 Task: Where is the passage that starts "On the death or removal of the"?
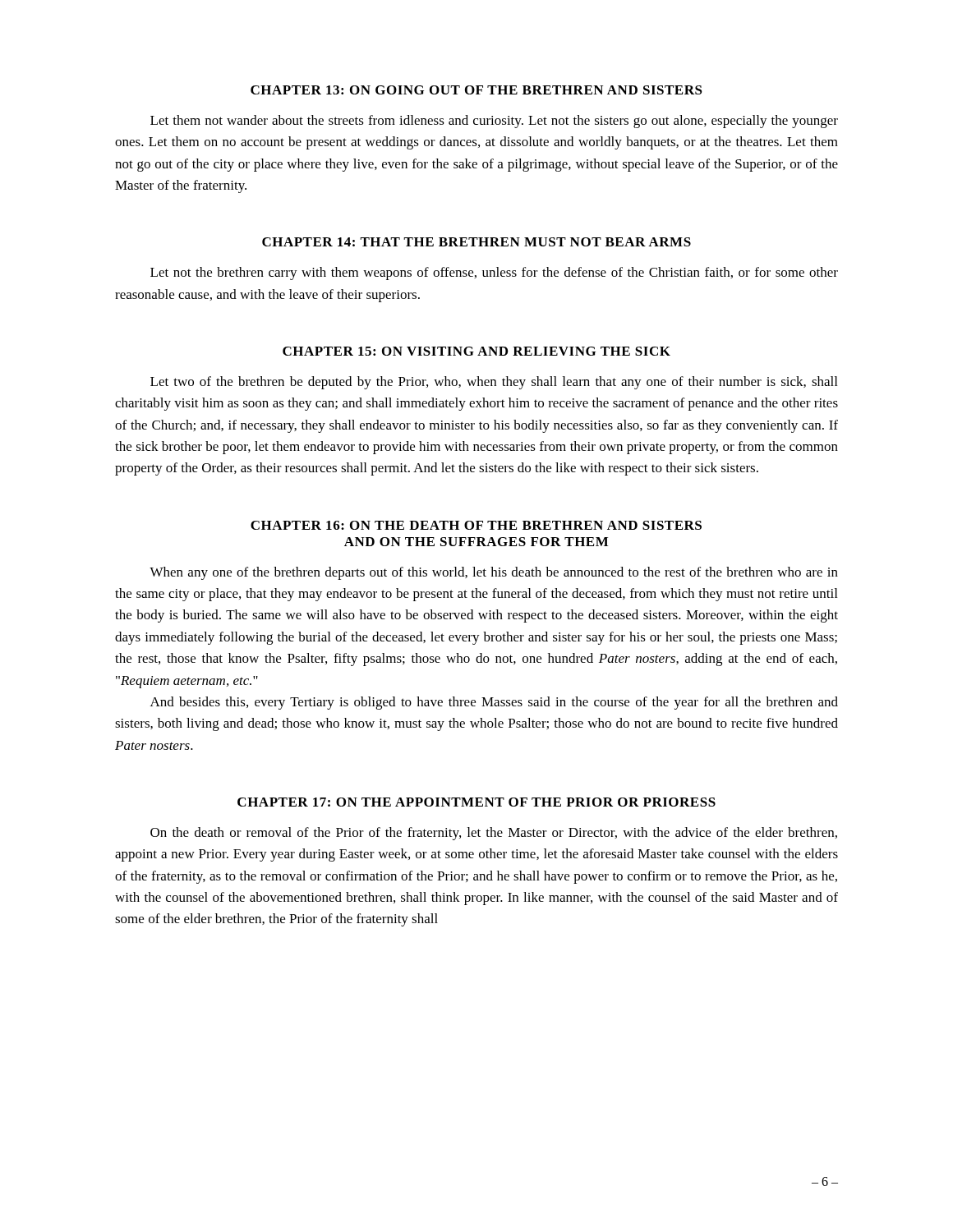(x=476, y=876)
